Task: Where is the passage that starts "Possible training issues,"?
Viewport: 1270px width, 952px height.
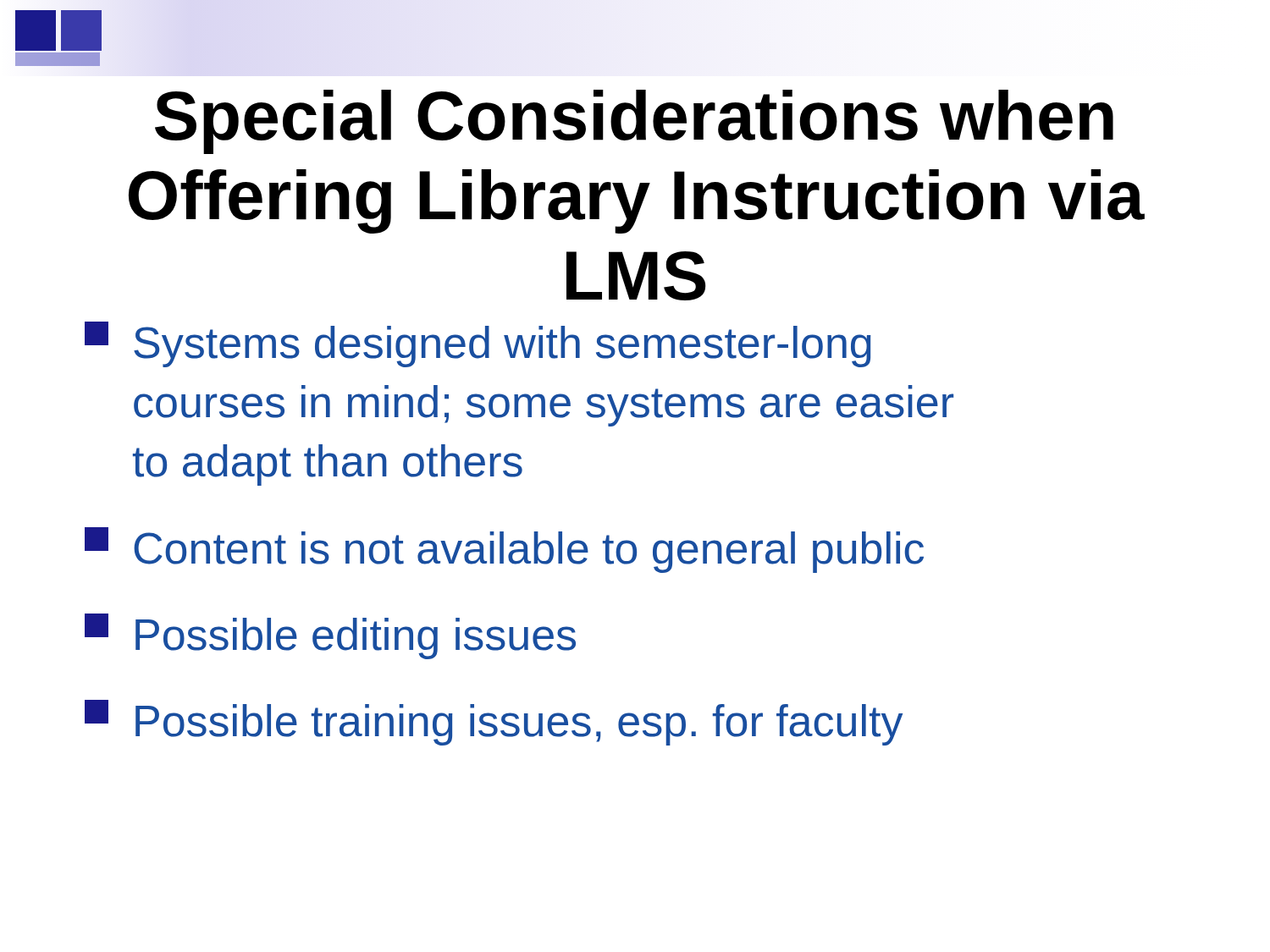Action: [494, 721]
